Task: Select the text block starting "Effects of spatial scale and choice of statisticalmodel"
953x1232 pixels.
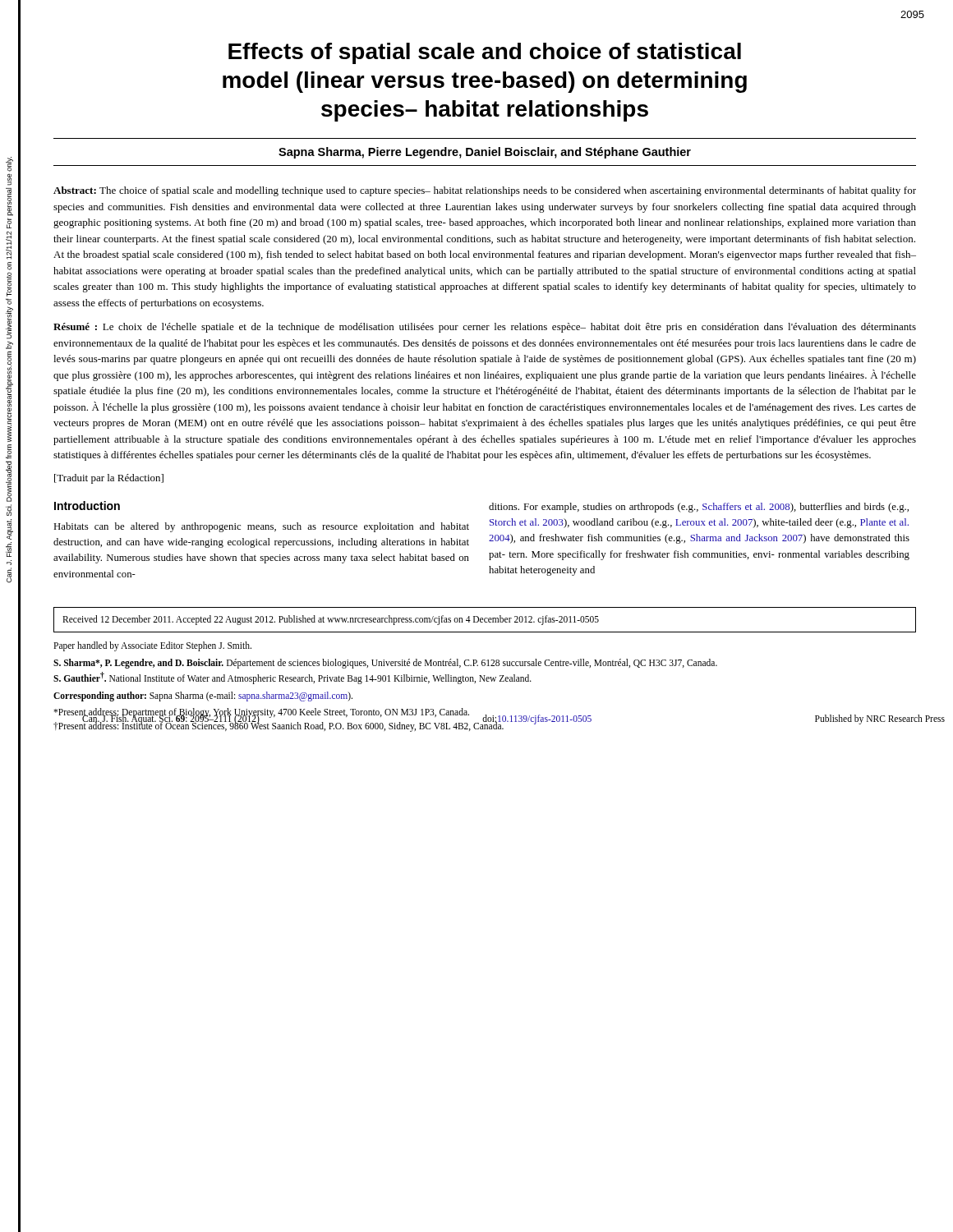Action: (x=485, y=80)
